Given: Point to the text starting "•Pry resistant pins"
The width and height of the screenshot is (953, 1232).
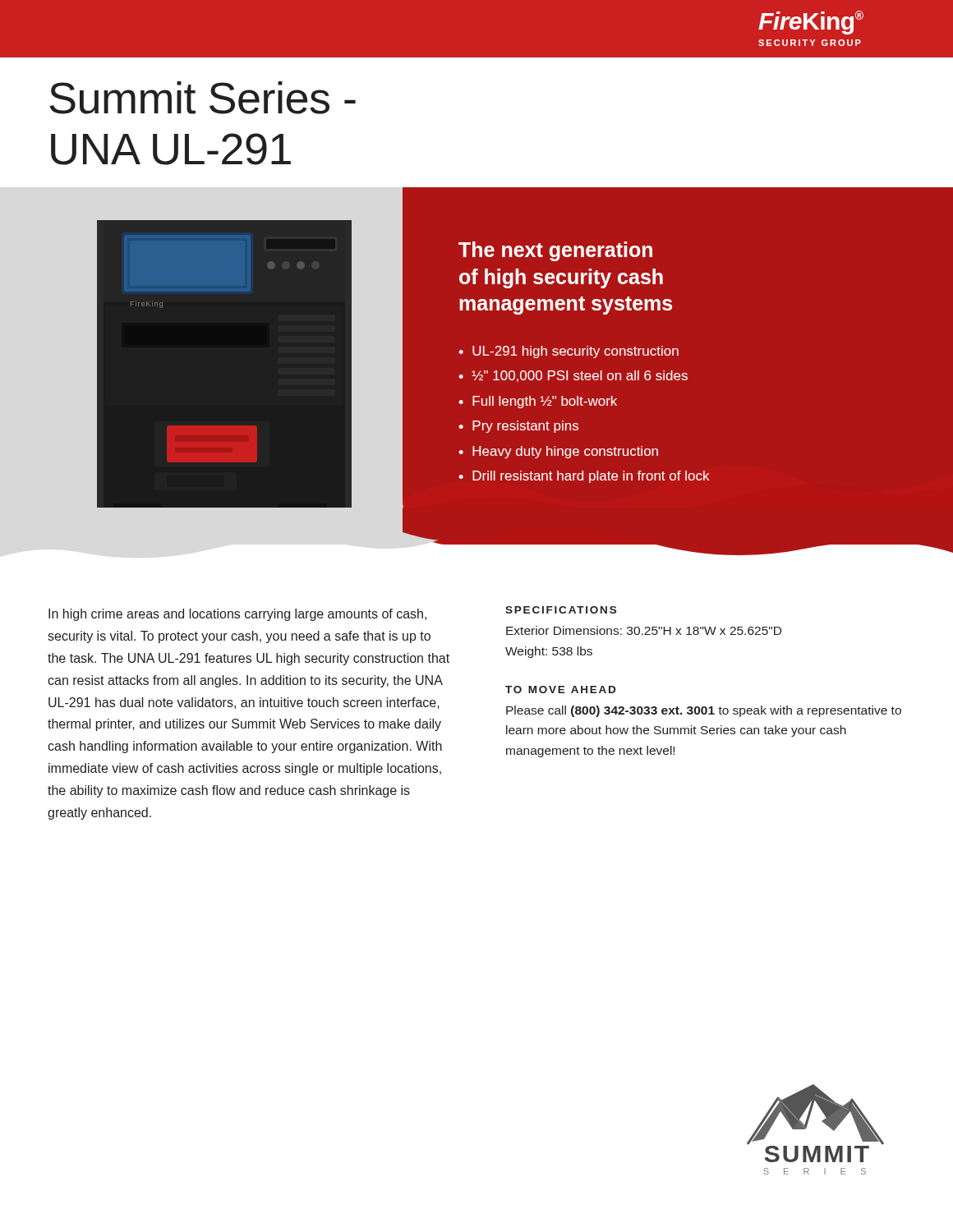Looking at the screenshot, I should pos(519,428).
